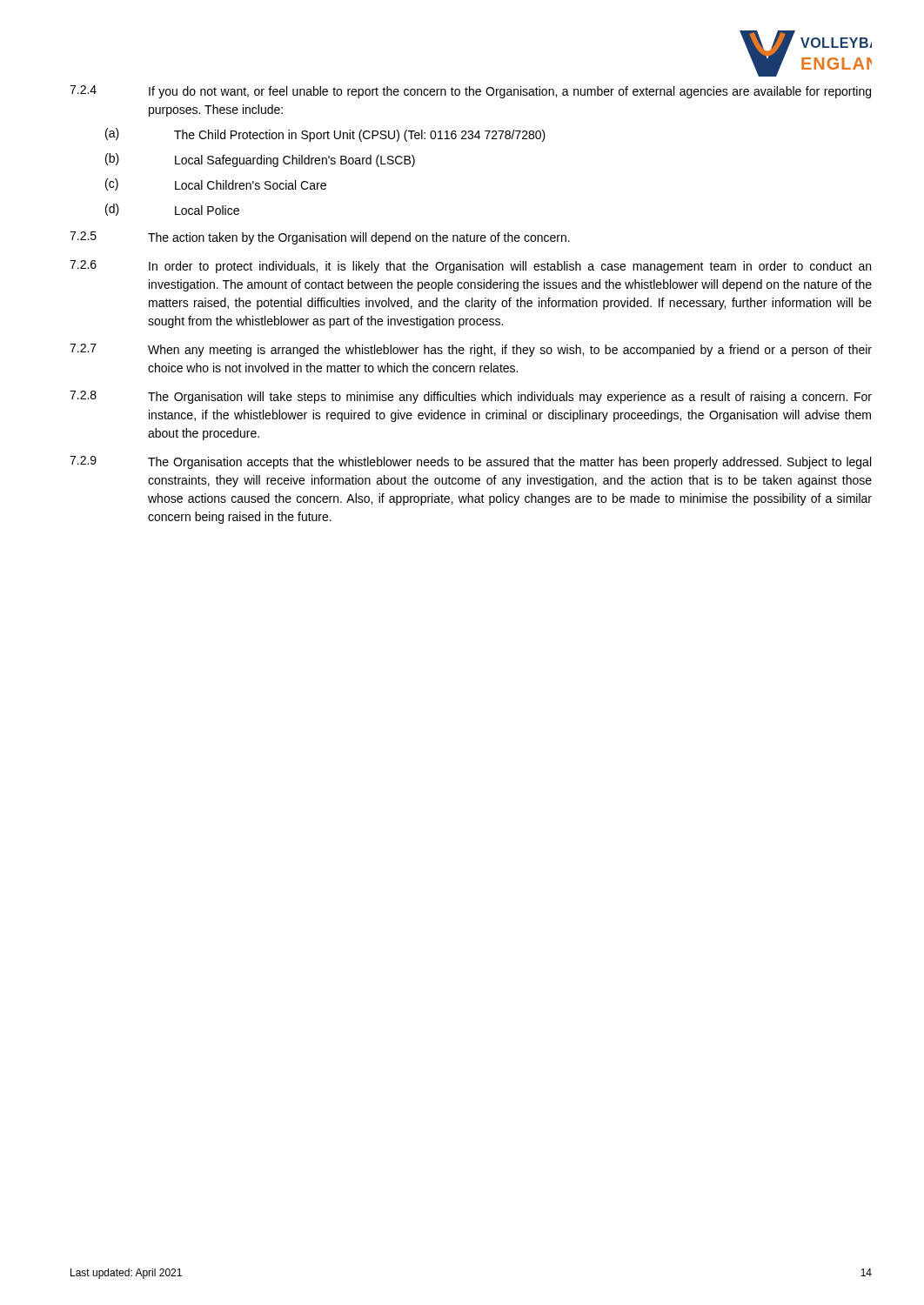Find the list item with the text "7.2.7 When any"

[471, 359]
